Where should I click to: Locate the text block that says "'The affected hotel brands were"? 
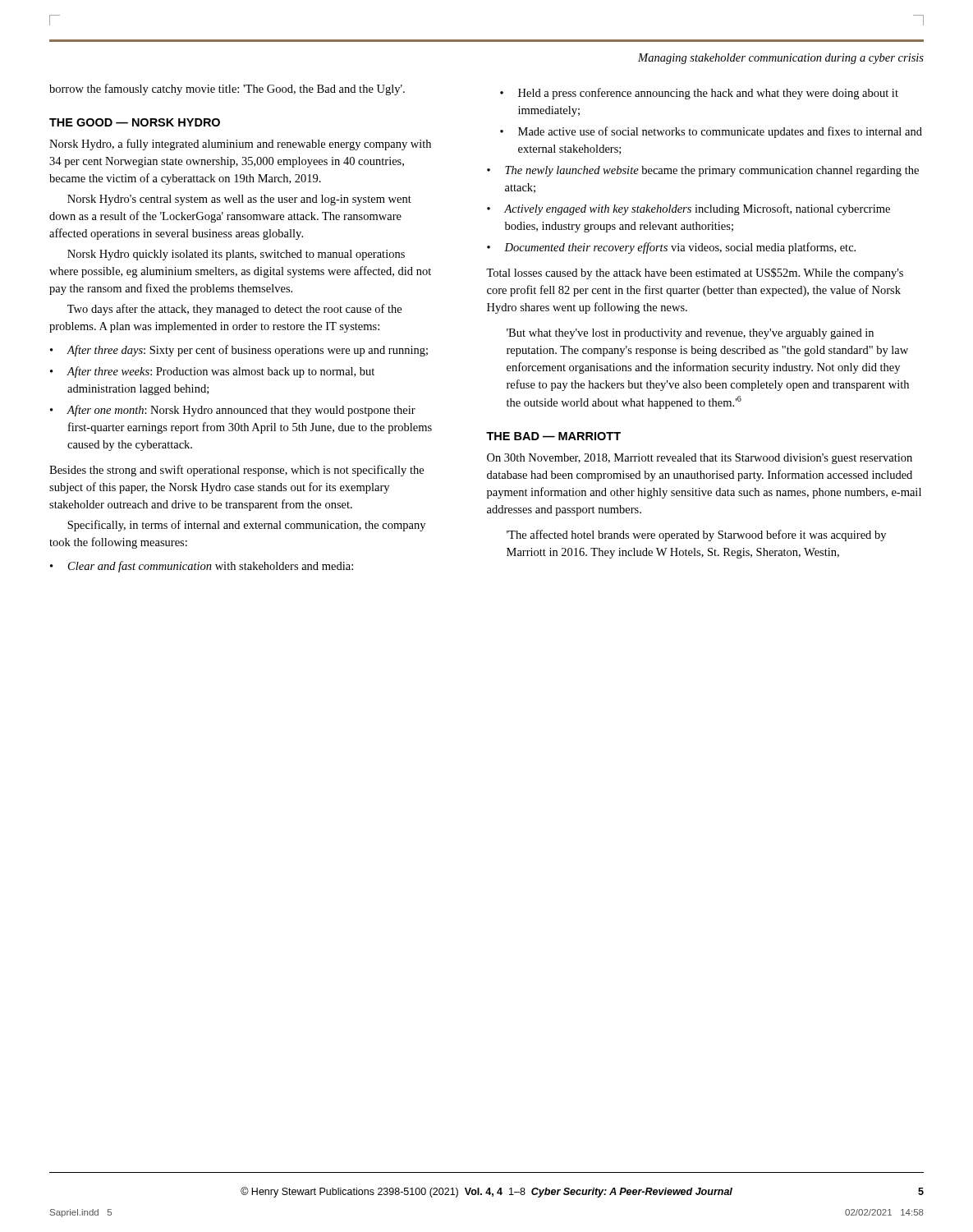715,544
